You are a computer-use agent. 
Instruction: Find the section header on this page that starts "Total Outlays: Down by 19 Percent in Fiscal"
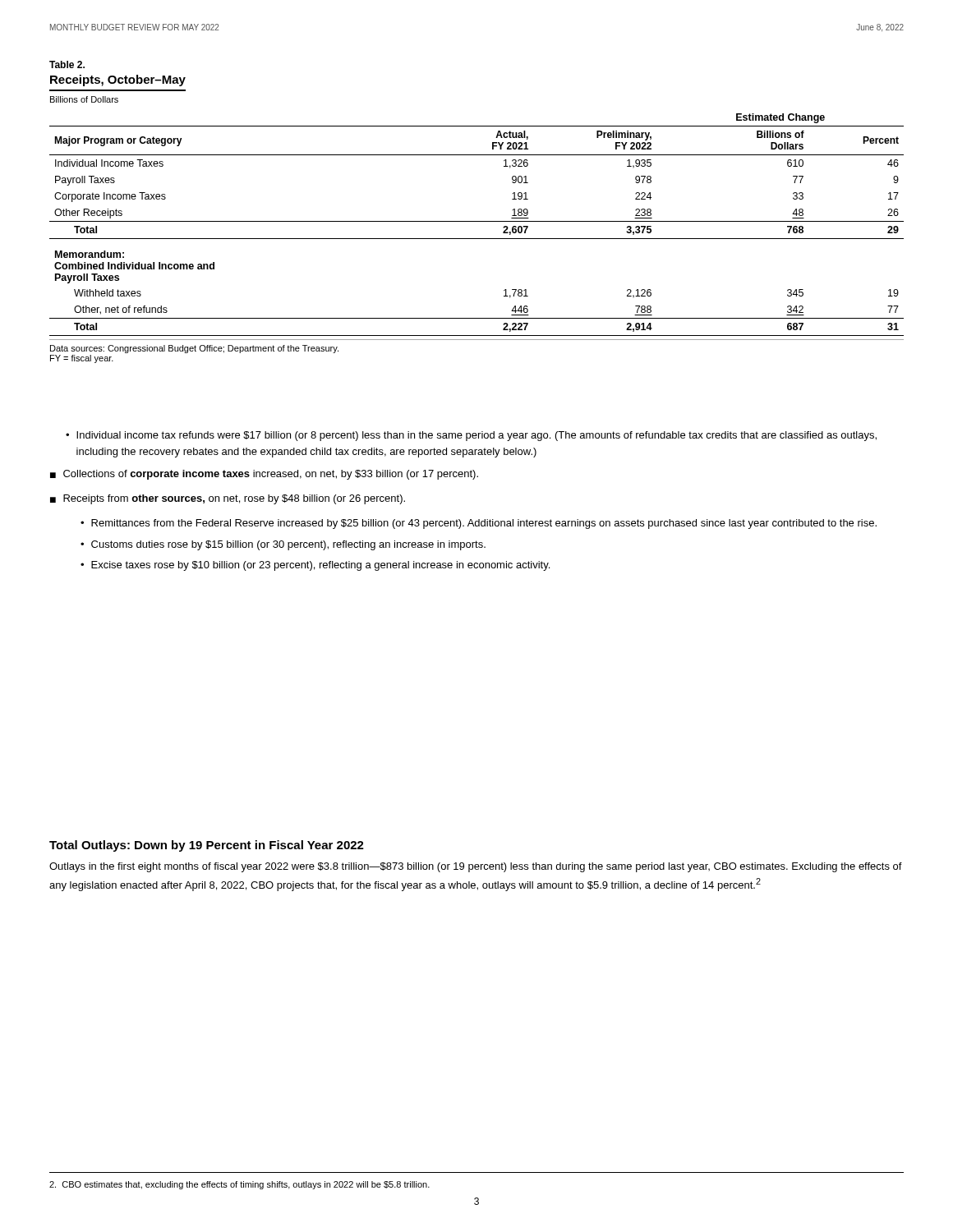click(207, 845)
